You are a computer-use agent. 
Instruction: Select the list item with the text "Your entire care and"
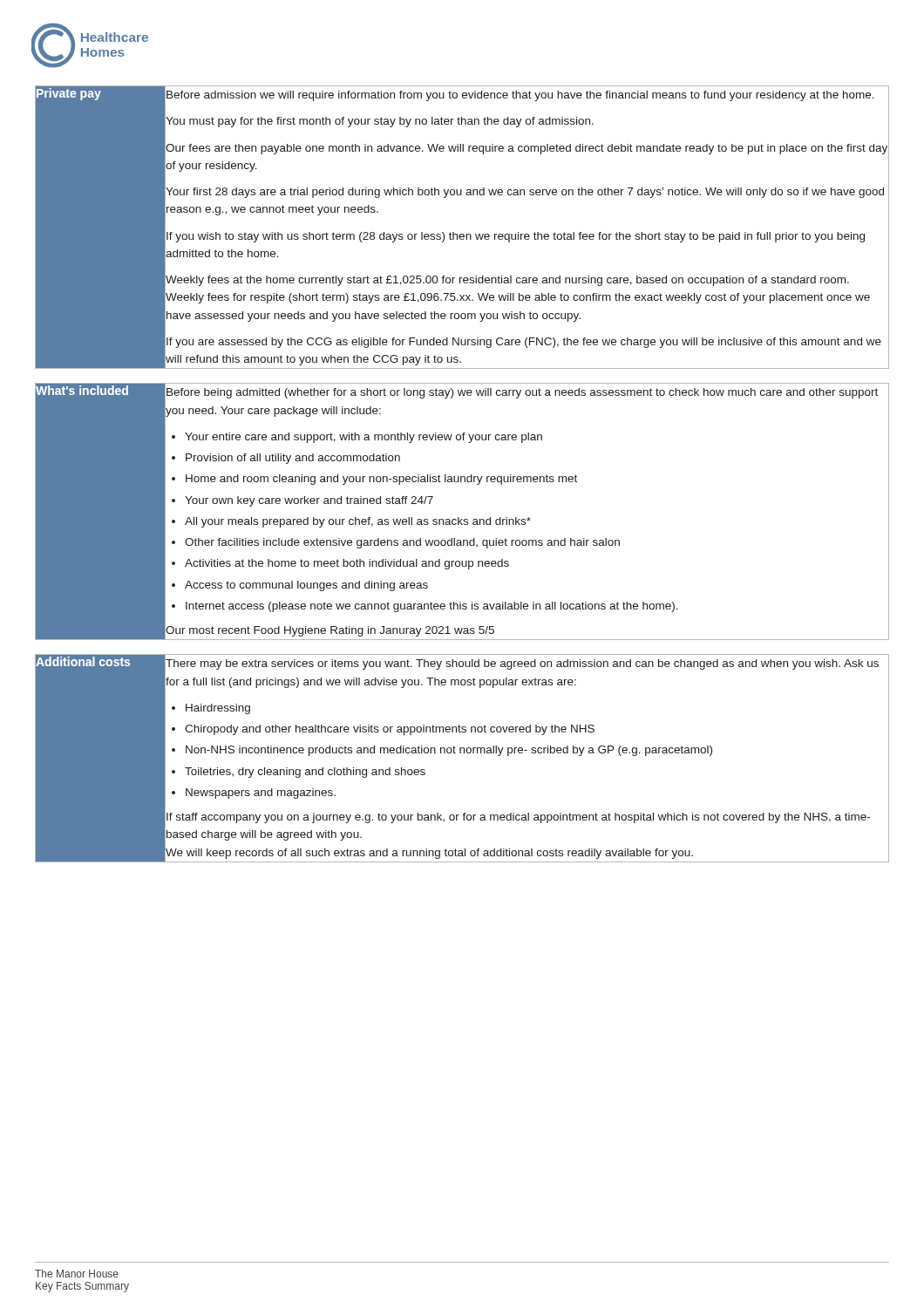coord(364,436)
